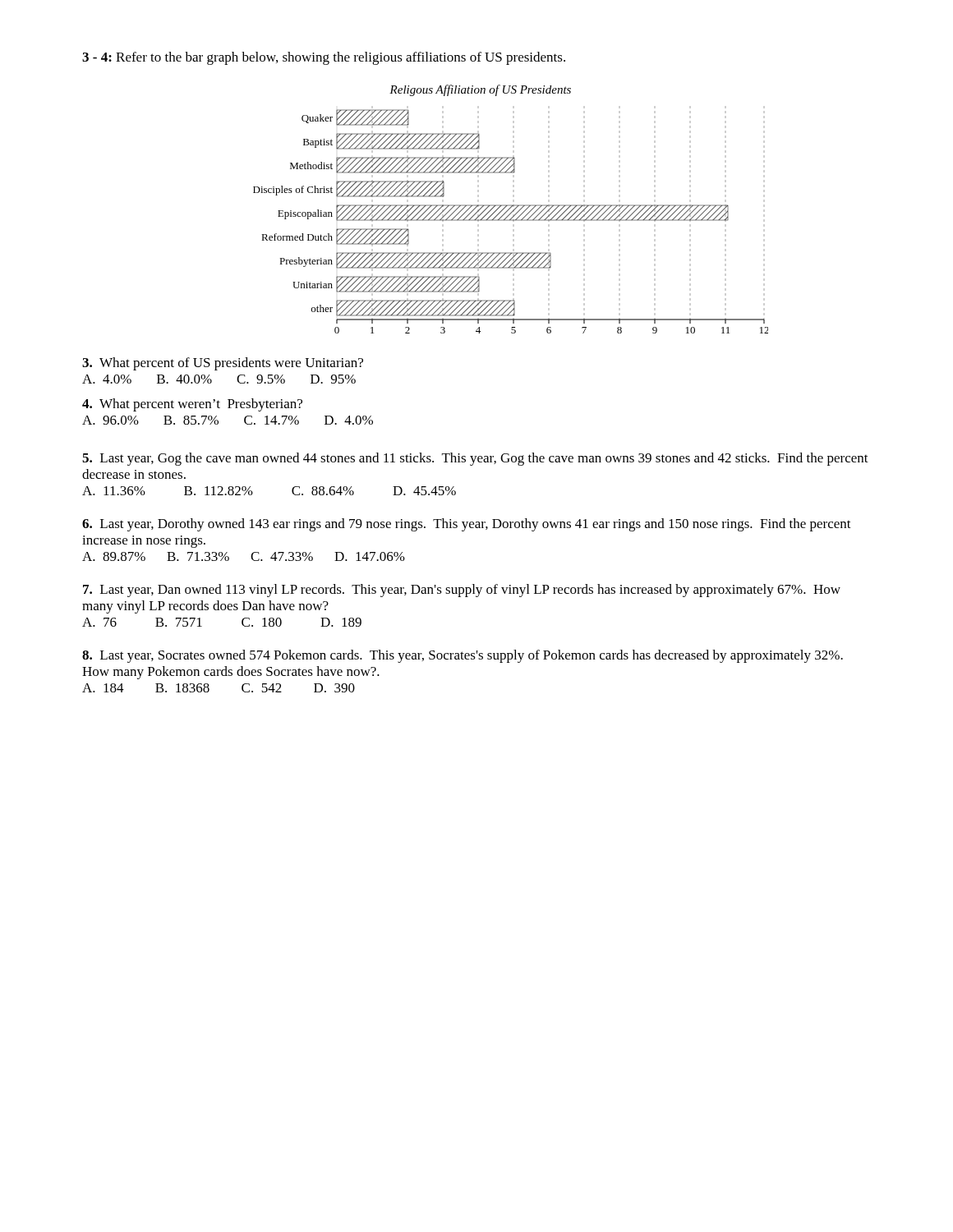The height and width of the screenshot is (1232, 953).
Task: Click the passage that begins "3. What percent"
Action: [223, 371]
